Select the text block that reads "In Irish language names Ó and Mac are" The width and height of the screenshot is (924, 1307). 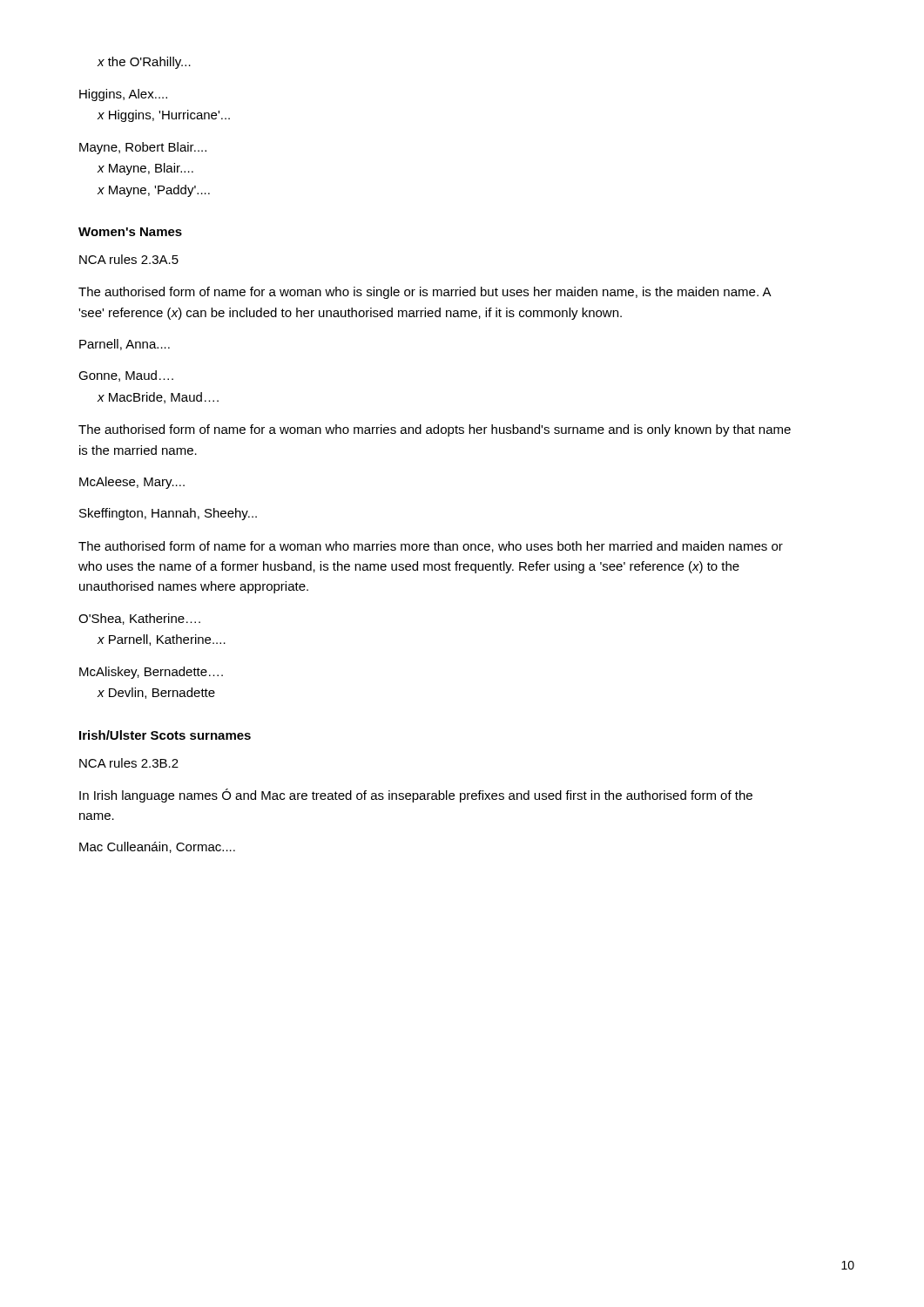click(416, 805)
